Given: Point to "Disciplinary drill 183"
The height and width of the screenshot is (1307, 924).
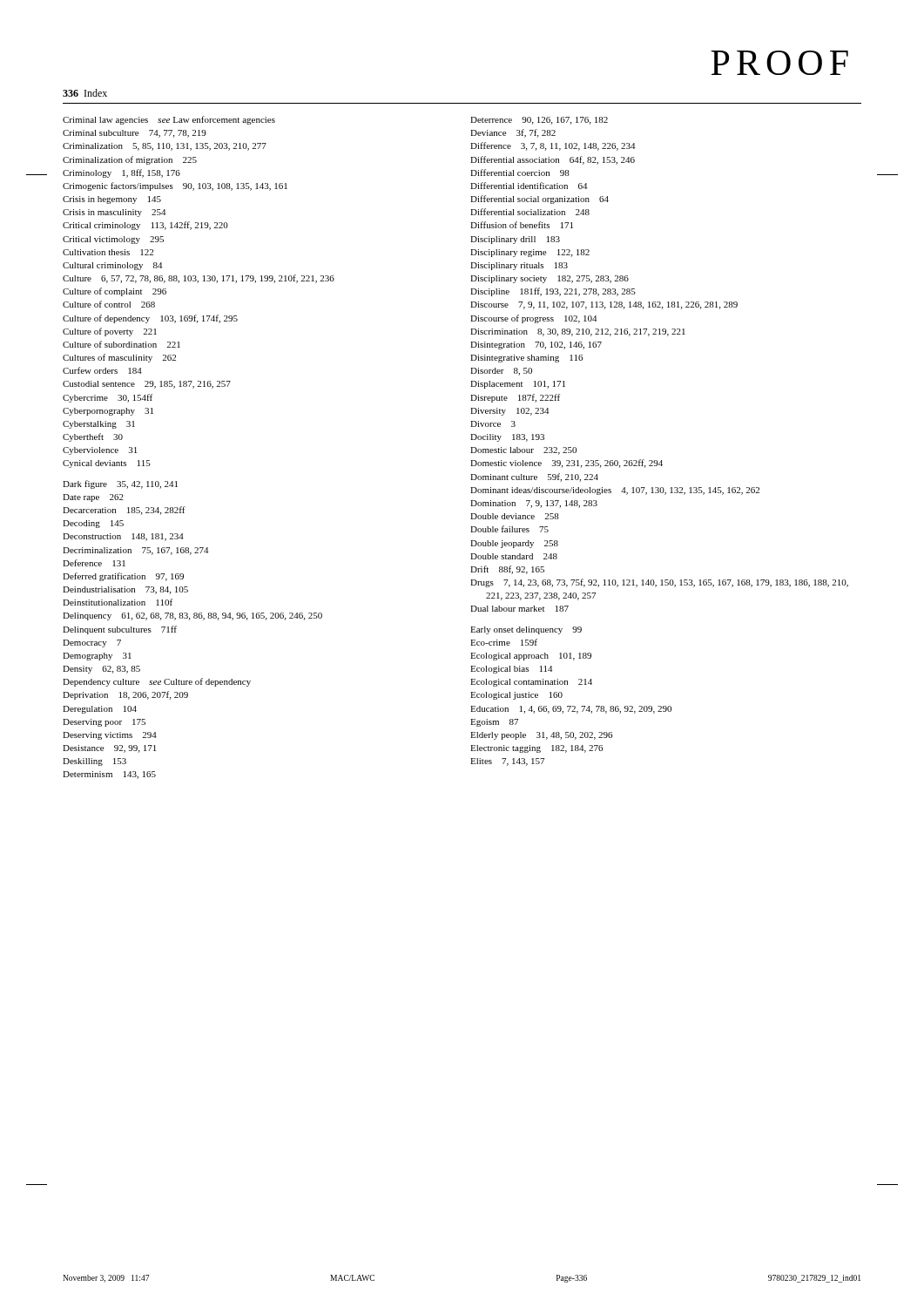Looking at the screenshot, I should click(515, 238).
